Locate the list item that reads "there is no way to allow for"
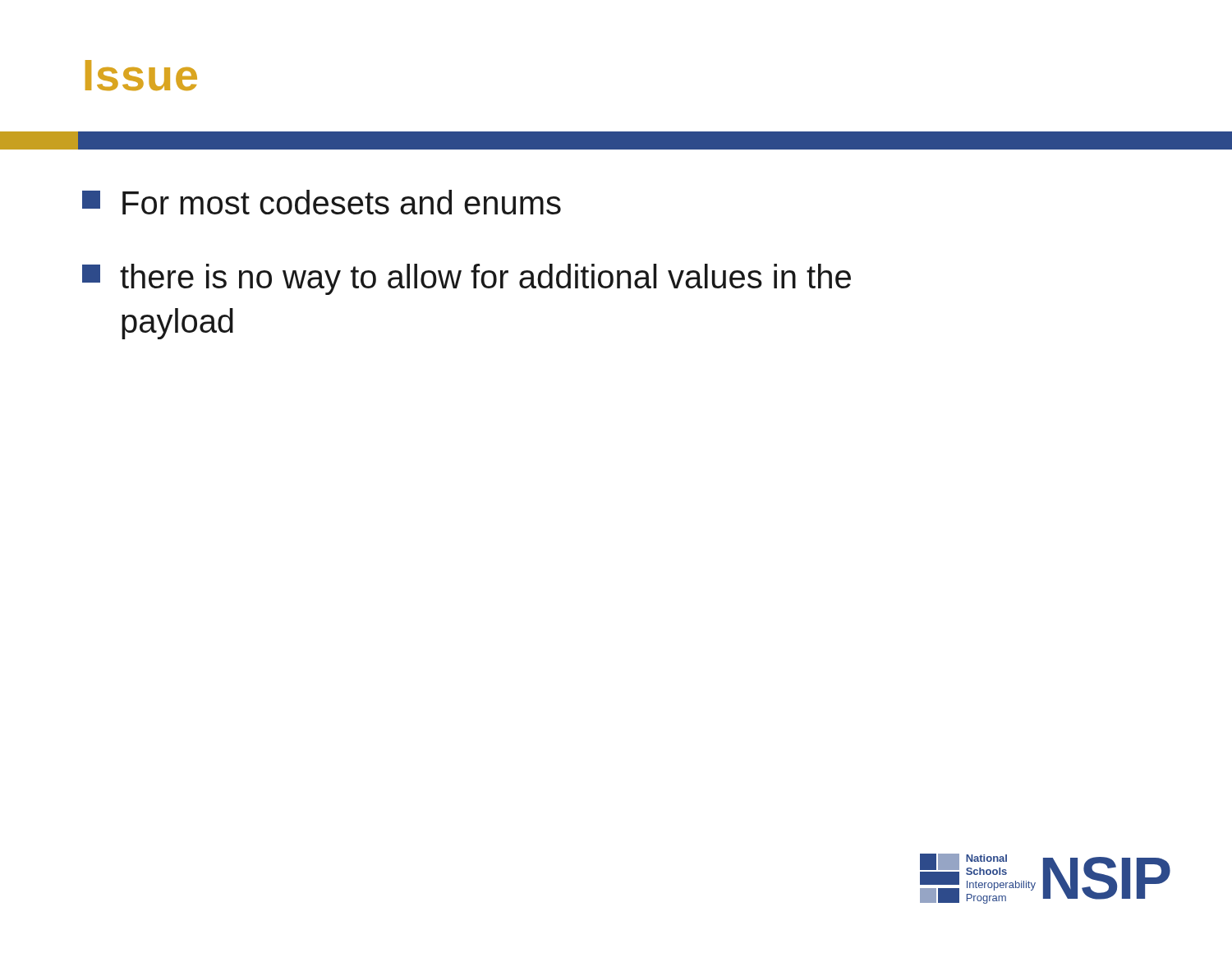Image resolution: width=1232 pixels, height=953 pixels. point(467,299)
